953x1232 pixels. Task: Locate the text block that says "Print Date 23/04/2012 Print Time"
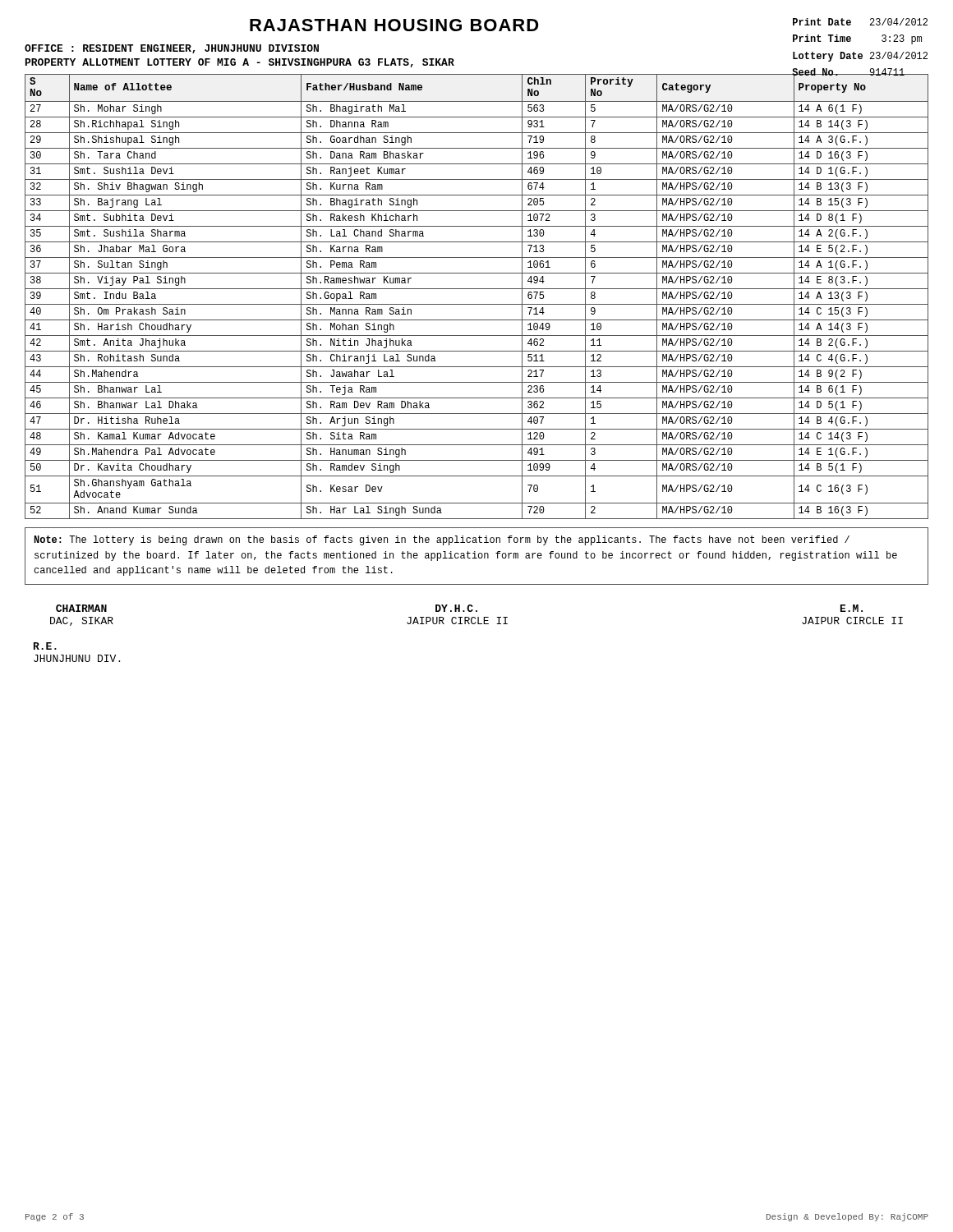tap(860, 48)
